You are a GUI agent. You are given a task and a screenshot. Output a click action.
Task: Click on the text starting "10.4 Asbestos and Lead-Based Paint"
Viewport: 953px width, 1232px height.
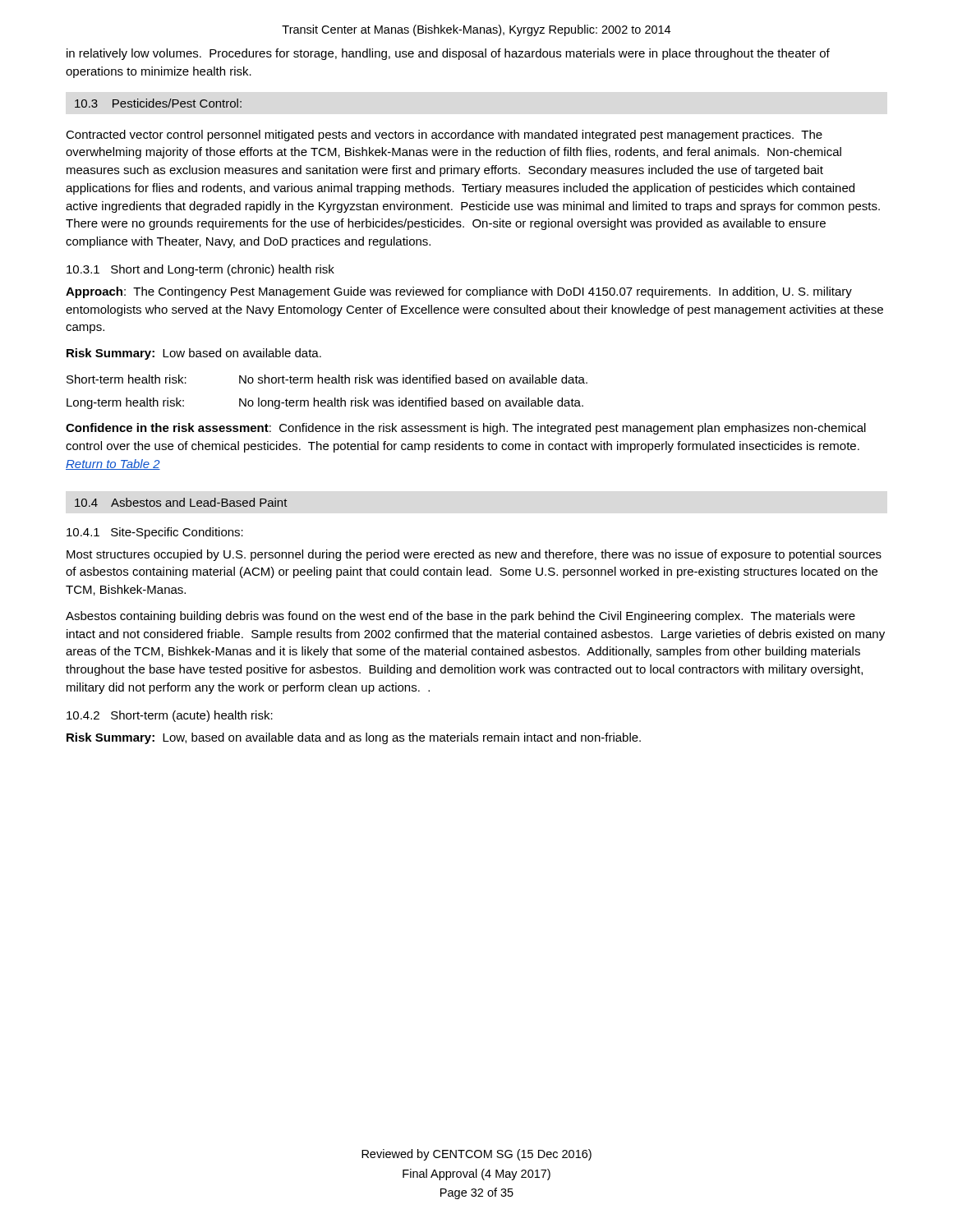(180, 502)
